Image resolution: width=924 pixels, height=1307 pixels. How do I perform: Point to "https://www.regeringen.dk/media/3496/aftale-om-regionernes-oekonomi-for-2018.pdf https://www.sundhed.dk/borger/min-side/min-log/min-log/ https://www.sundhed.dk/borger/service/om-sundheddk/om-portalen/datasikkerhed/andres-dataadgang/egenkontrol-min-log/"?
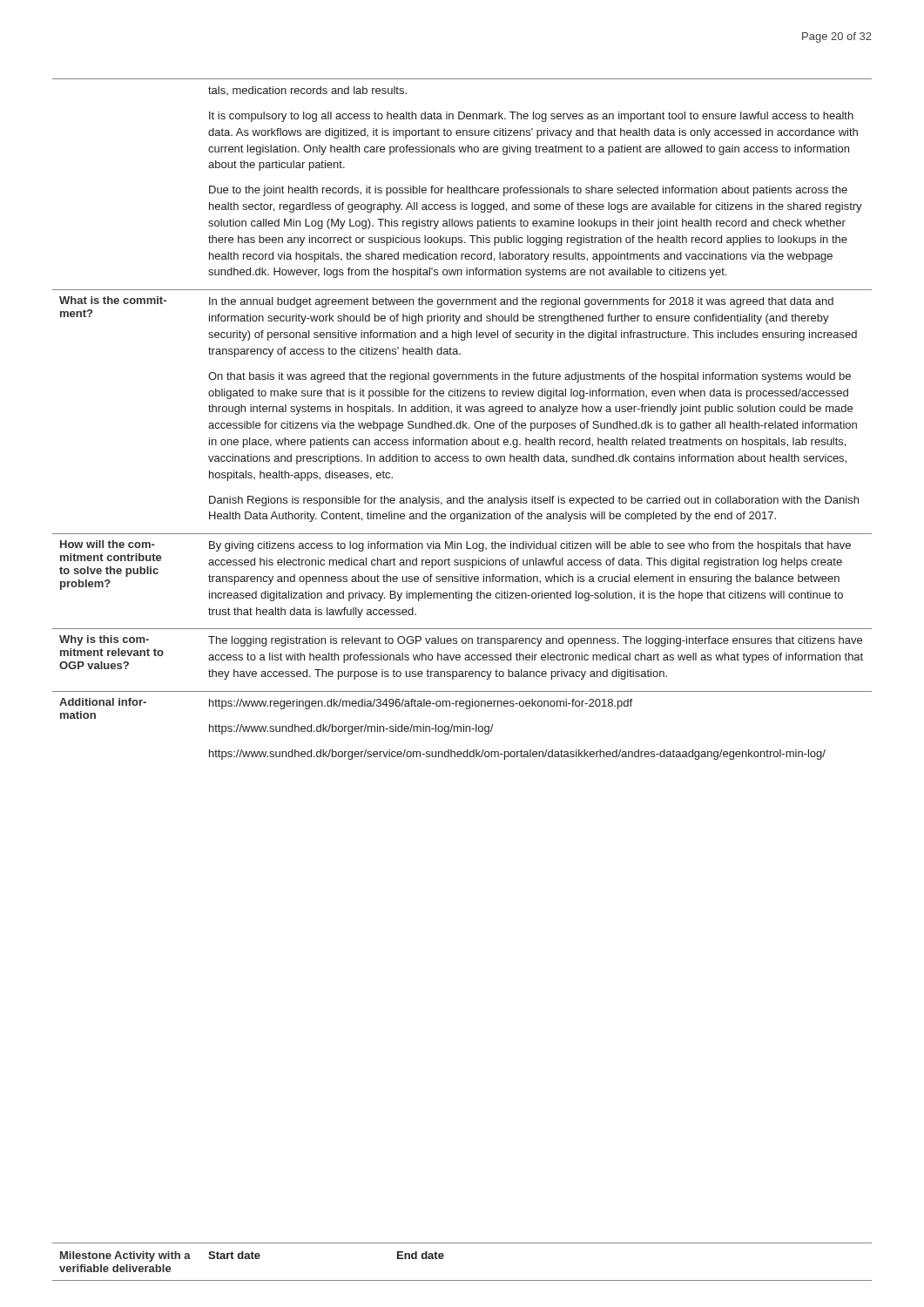pyautogui.click(x=421, y=704)
